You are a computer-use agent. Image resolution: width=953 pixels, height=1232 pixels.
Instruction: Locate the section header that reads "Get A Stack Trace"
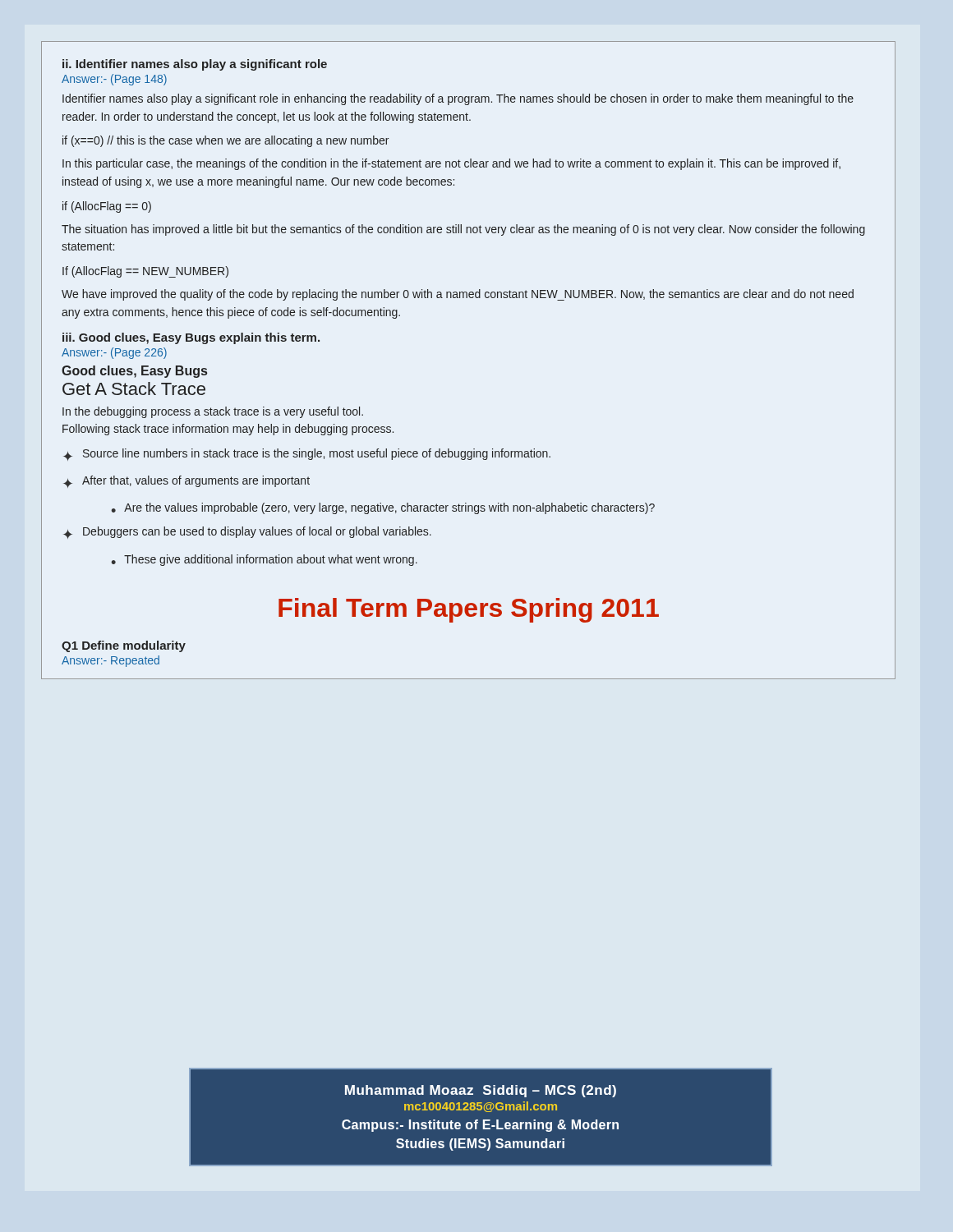coord(134,389)
